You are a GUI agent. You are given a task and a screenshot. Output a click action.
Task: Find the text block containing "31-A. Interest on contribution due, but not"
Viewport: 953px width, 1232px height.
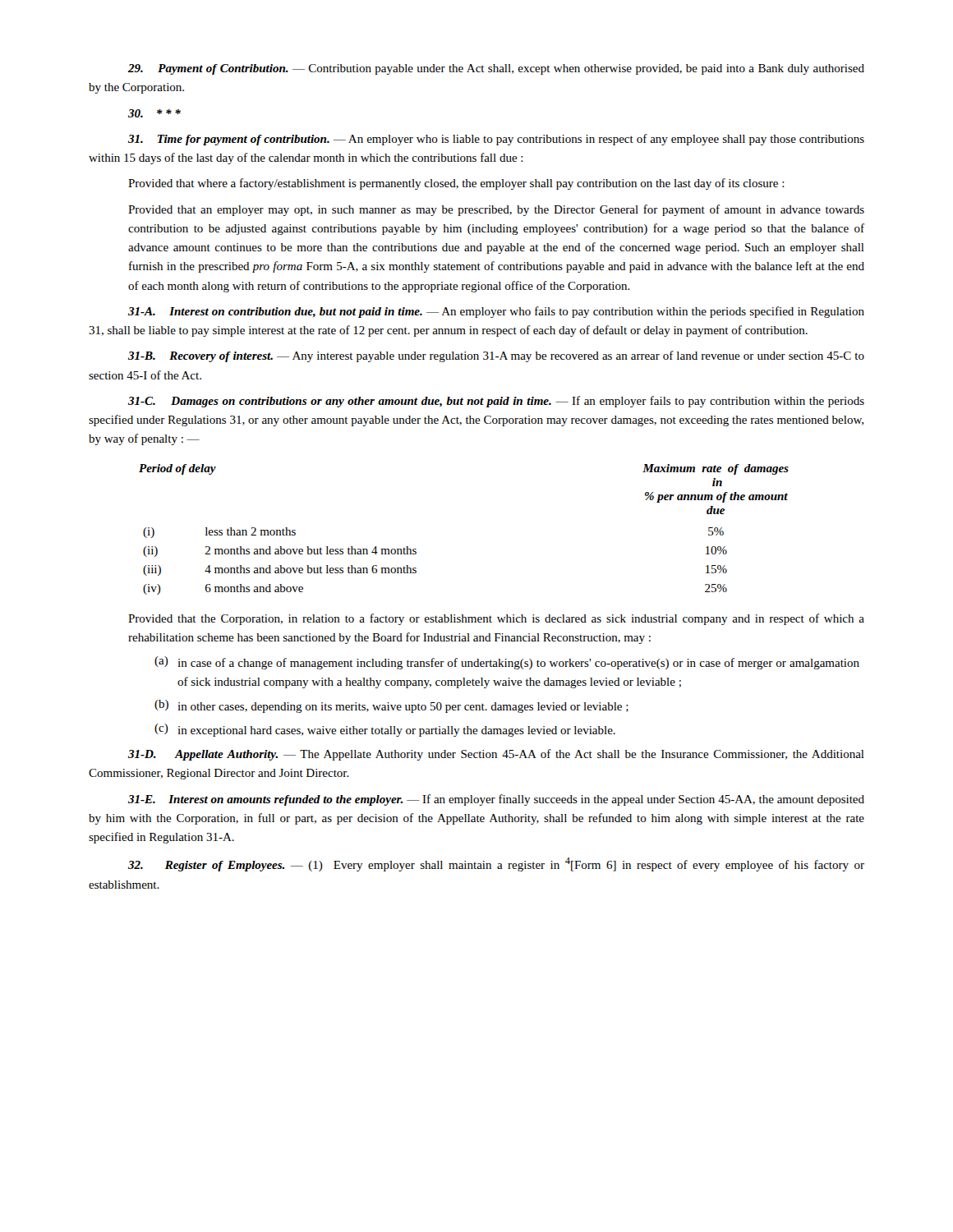(476, 321)
